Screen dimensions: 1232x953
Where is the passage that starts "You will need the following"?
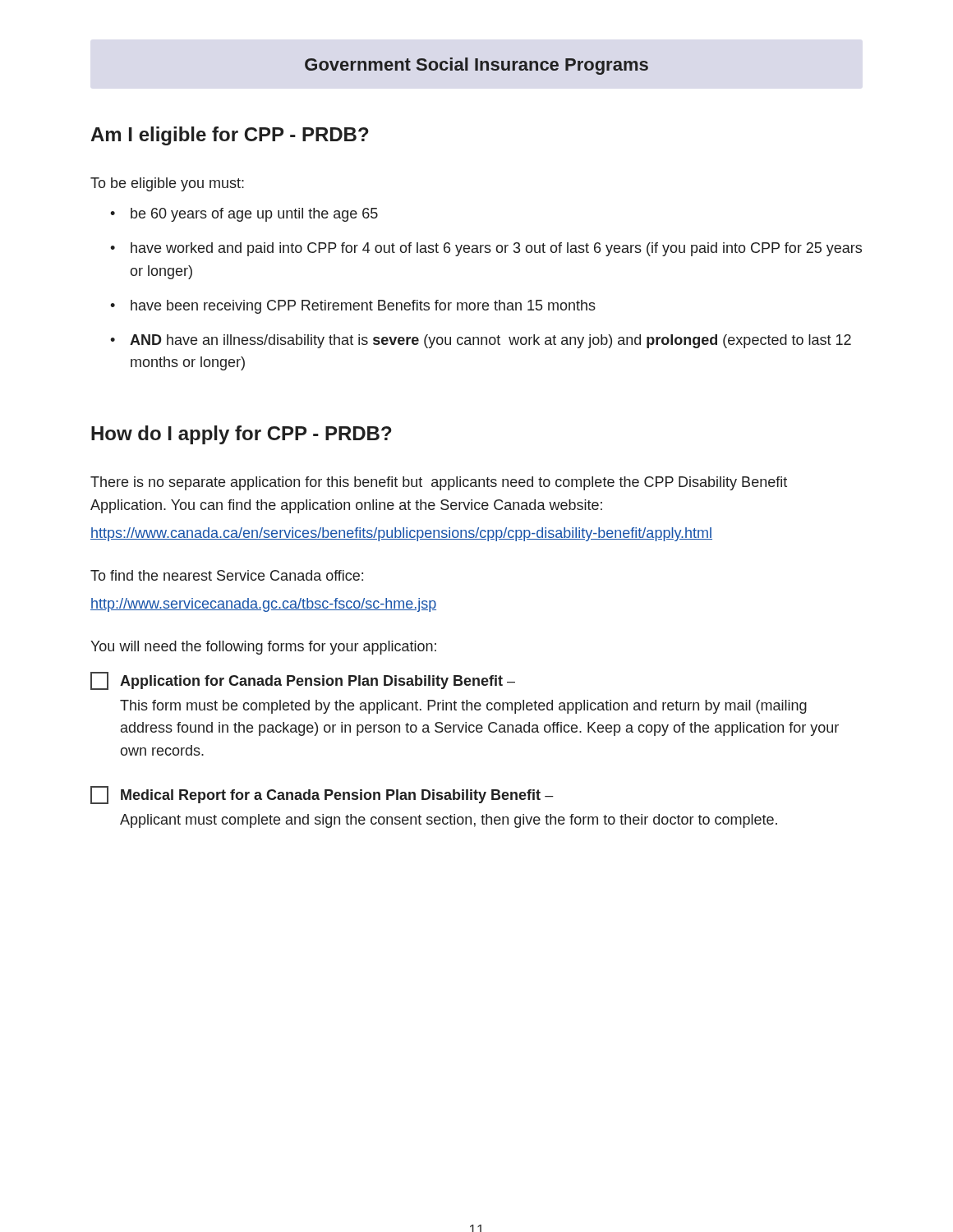263,648
